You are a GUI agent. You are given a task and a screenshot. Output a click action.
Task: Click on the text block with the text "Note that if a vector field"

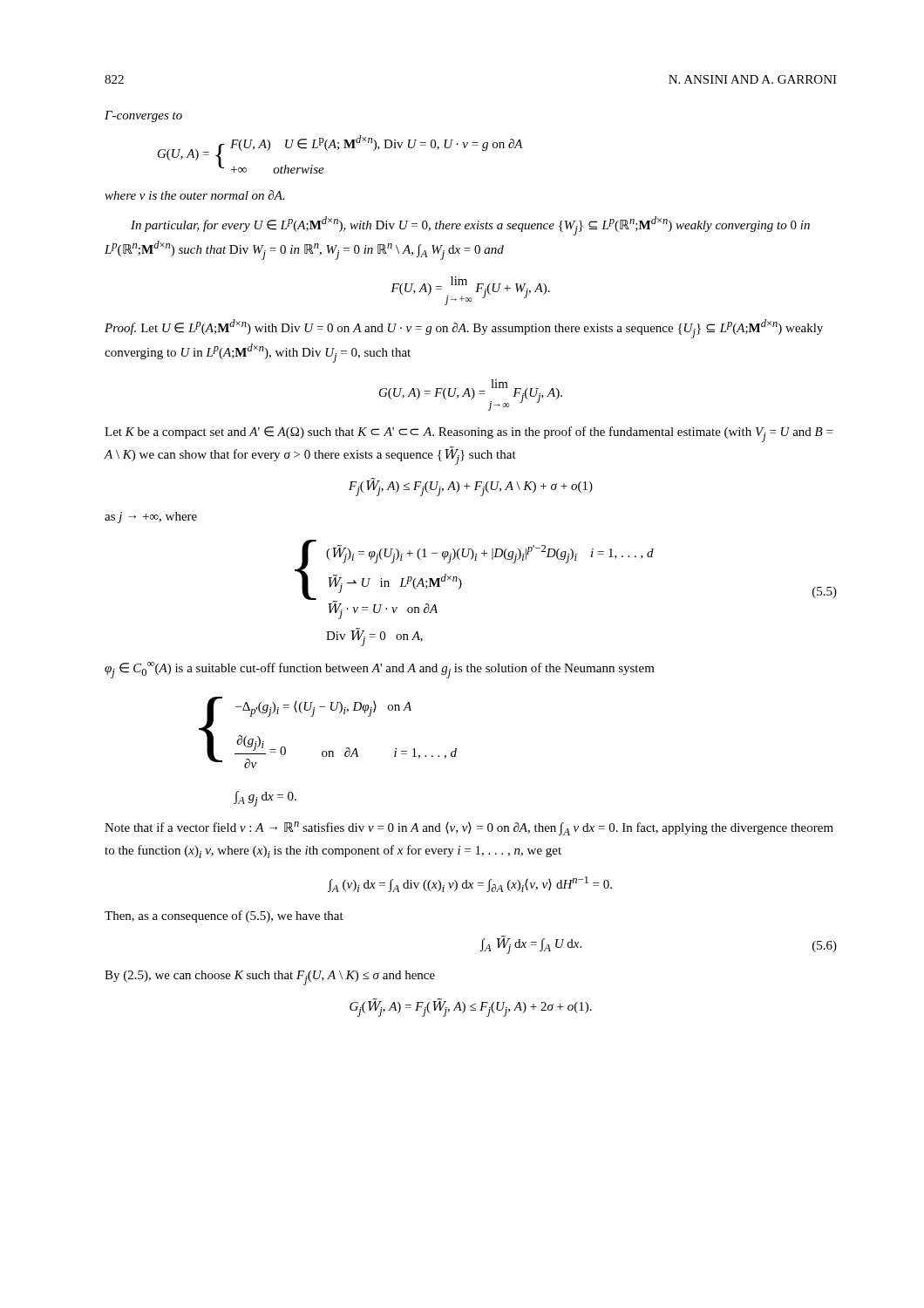tap(469, 839)
